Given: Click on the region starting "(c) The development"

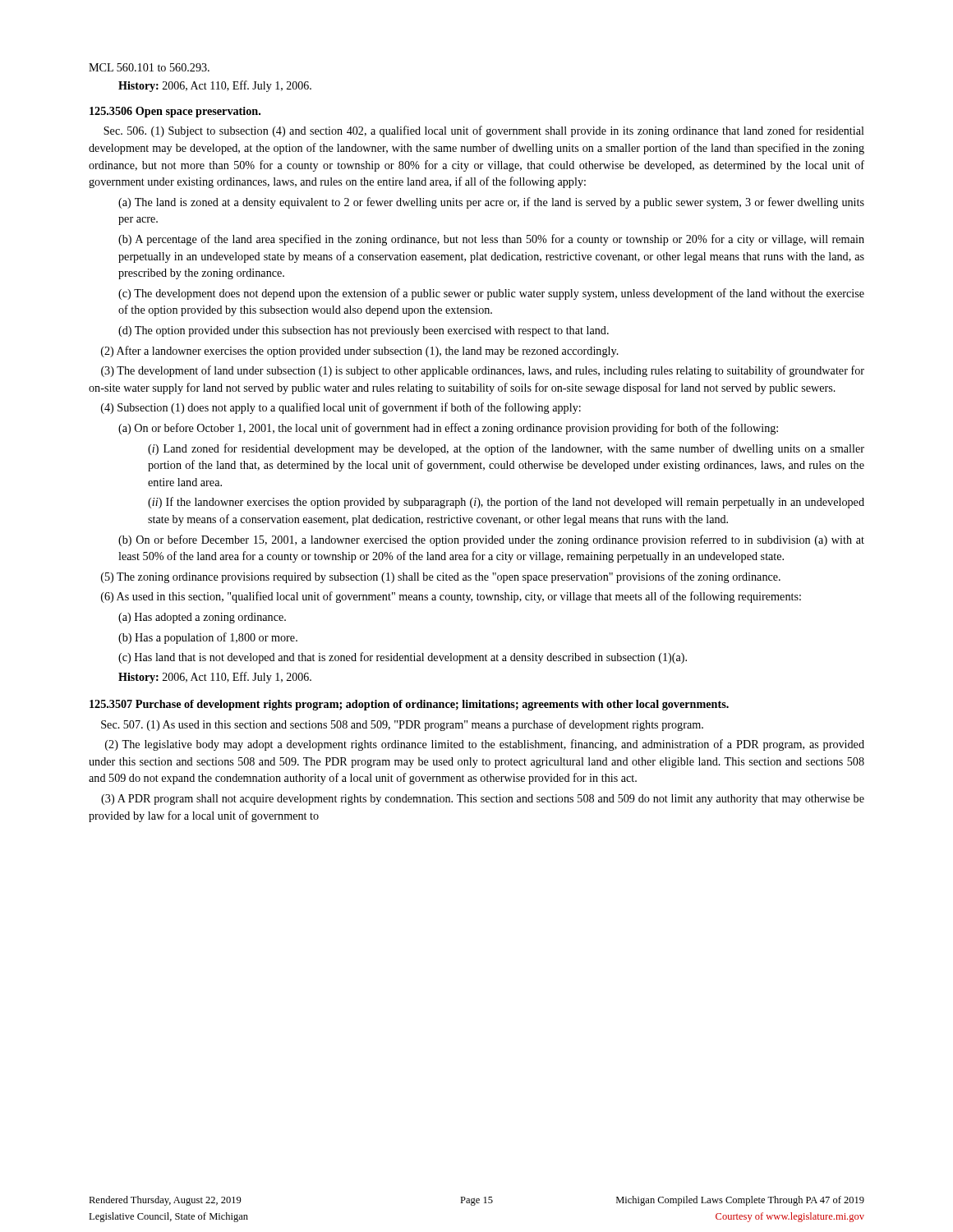Looking at the screenshot, I should [491, 302].
